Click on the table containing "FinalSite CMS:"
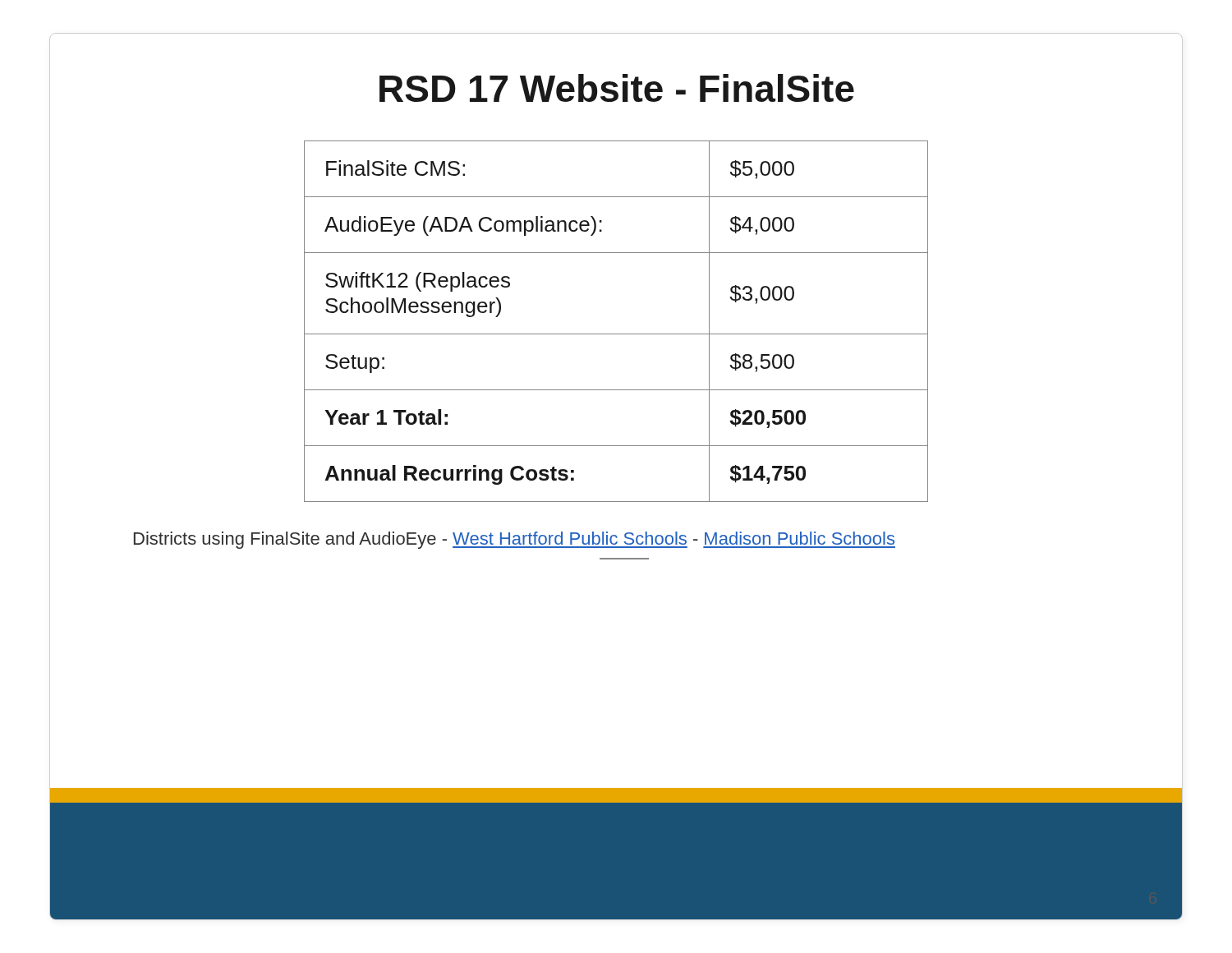Screen dimensions: 953x1232 [x=616, y=321]
